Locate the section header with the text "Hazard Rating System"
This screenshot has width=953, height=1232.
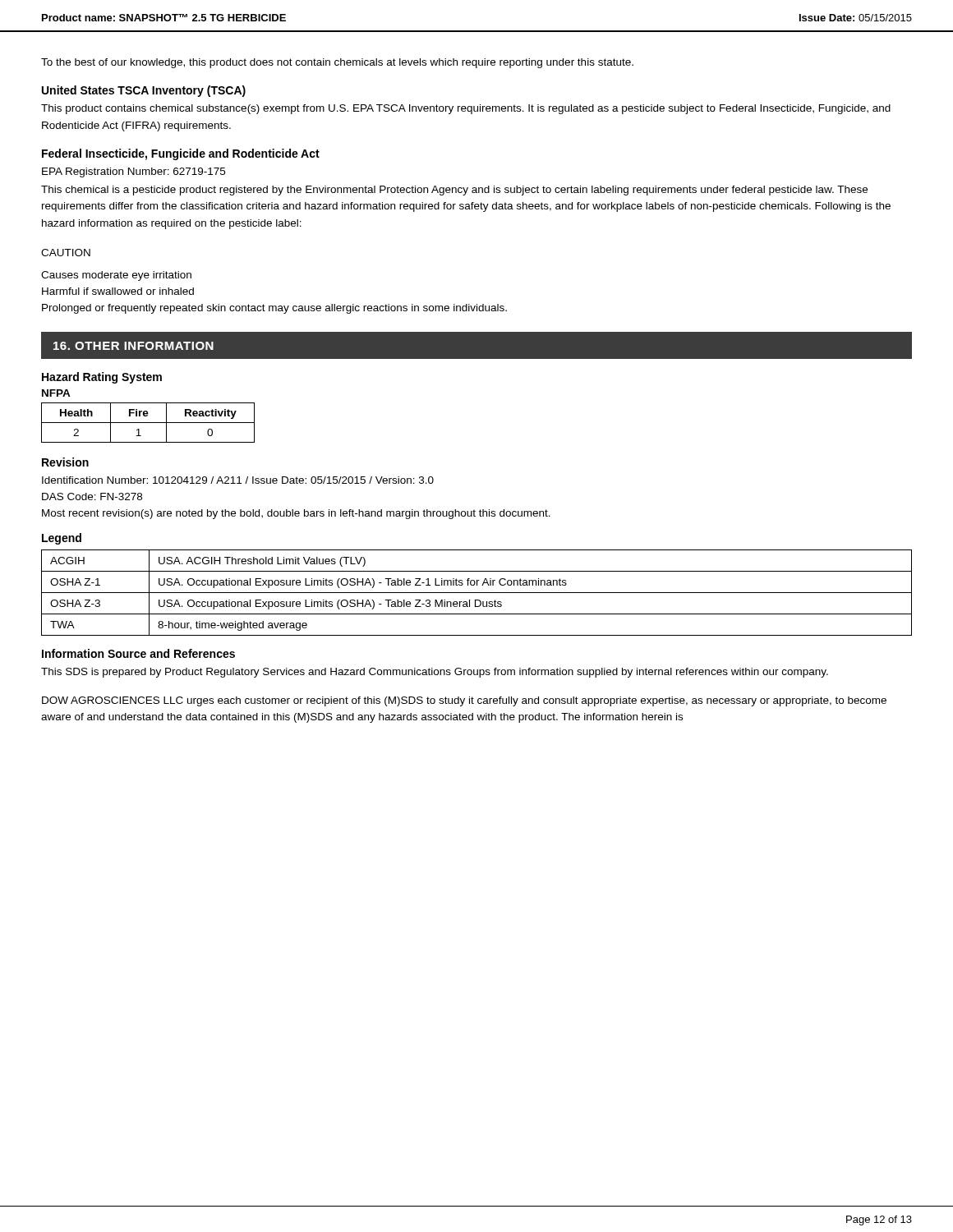(x=102, y=377)
